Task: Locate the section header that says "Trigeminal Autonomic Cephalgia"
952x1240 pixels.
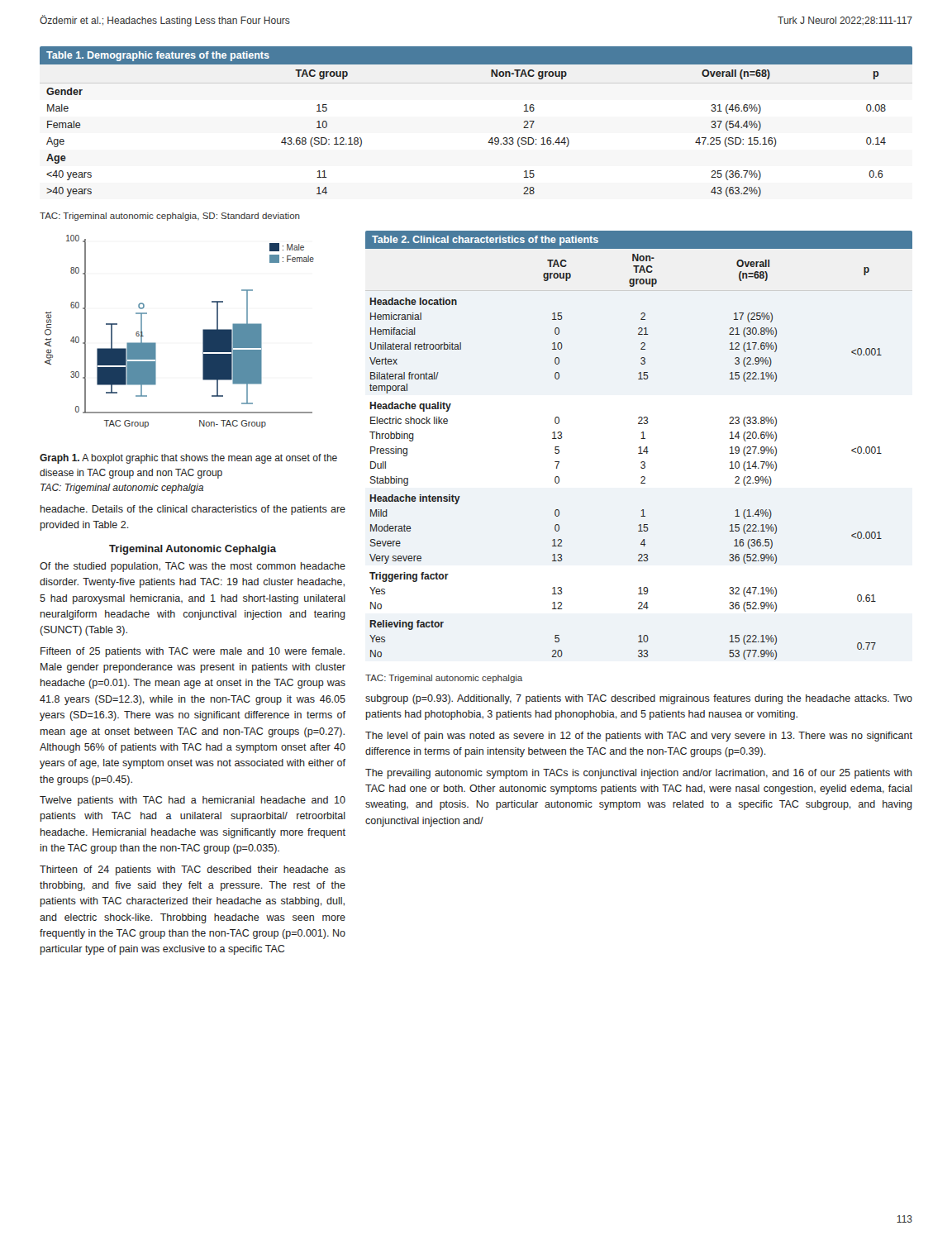Action: (193, 548)
